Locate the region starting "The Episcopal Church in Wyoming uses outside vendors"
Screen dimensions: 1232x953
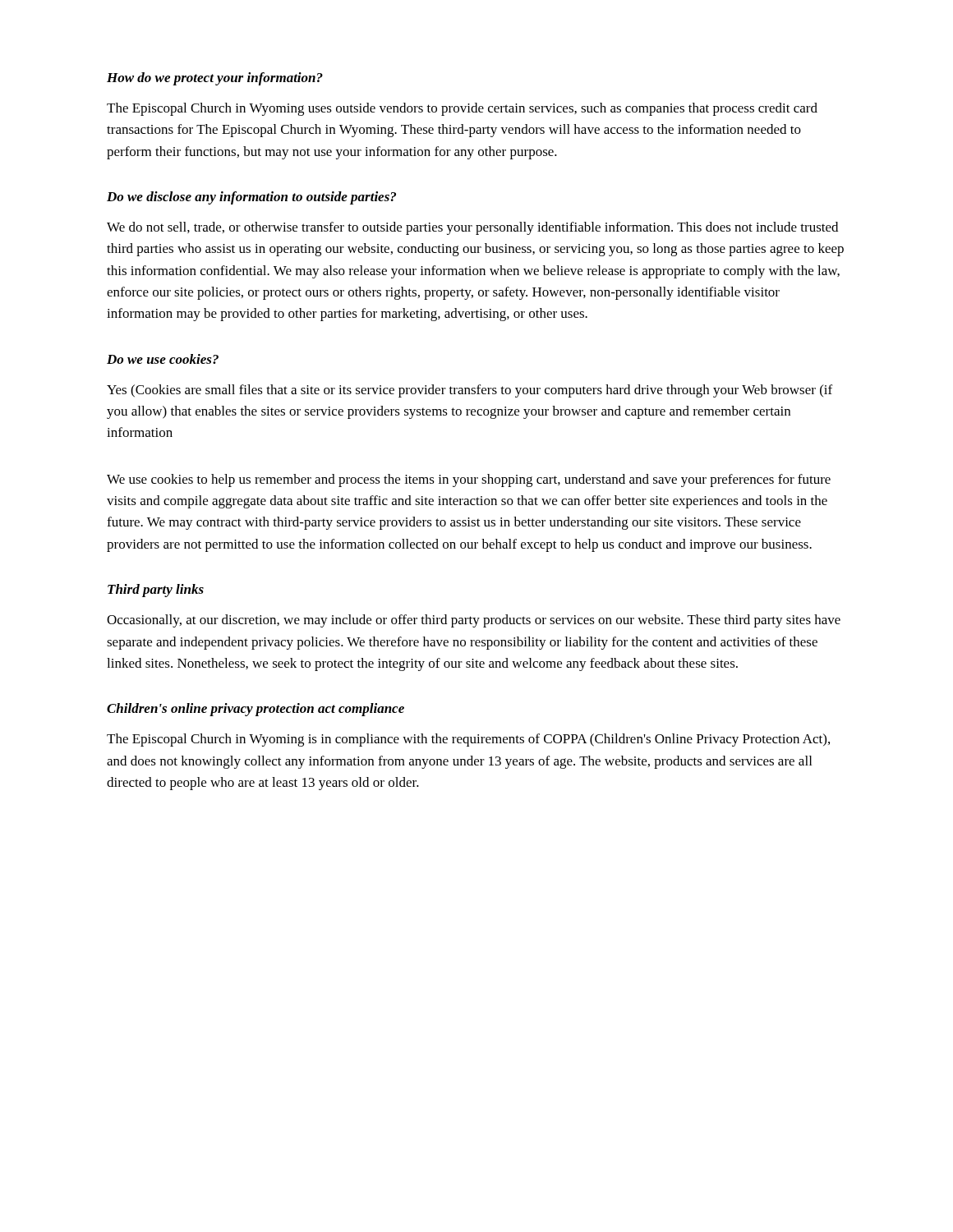[462, 130]
